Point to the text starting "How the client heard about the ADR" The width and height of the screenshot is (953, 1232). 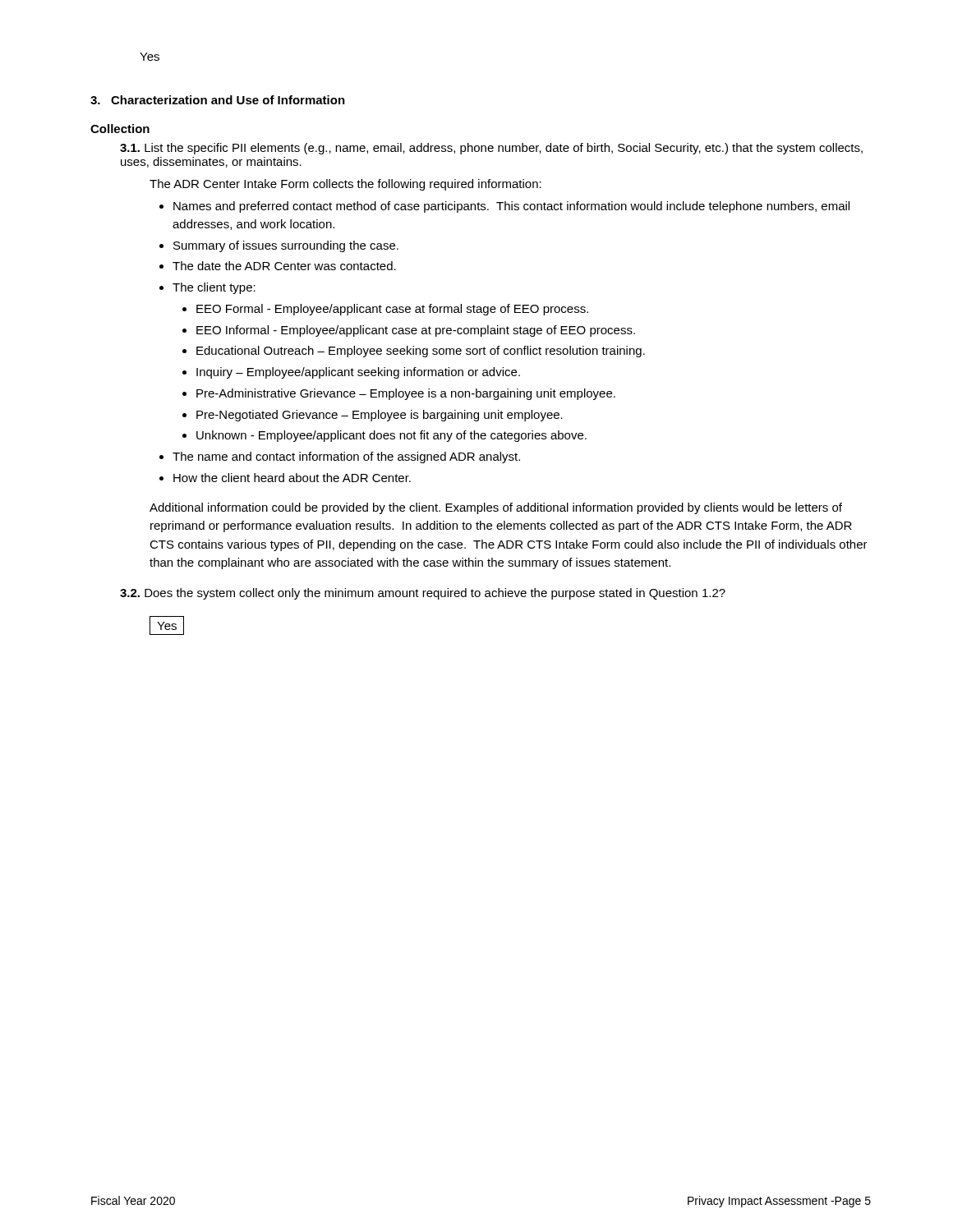click(x=292, y=477)
